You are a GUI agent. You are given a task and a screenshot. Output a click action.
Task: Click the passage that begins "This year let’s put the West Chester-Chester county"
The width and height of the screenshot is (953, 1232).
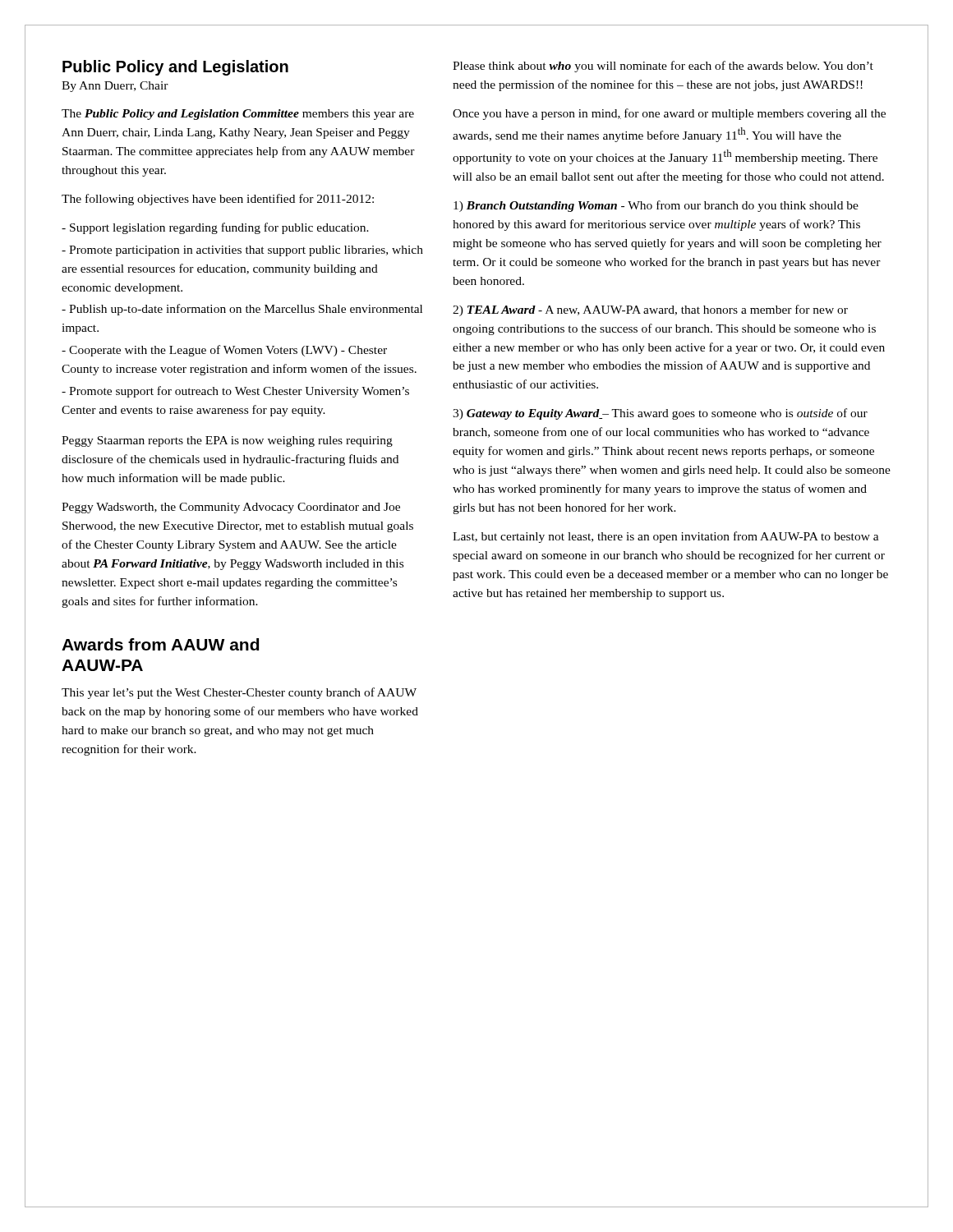[x=240, y=720]
